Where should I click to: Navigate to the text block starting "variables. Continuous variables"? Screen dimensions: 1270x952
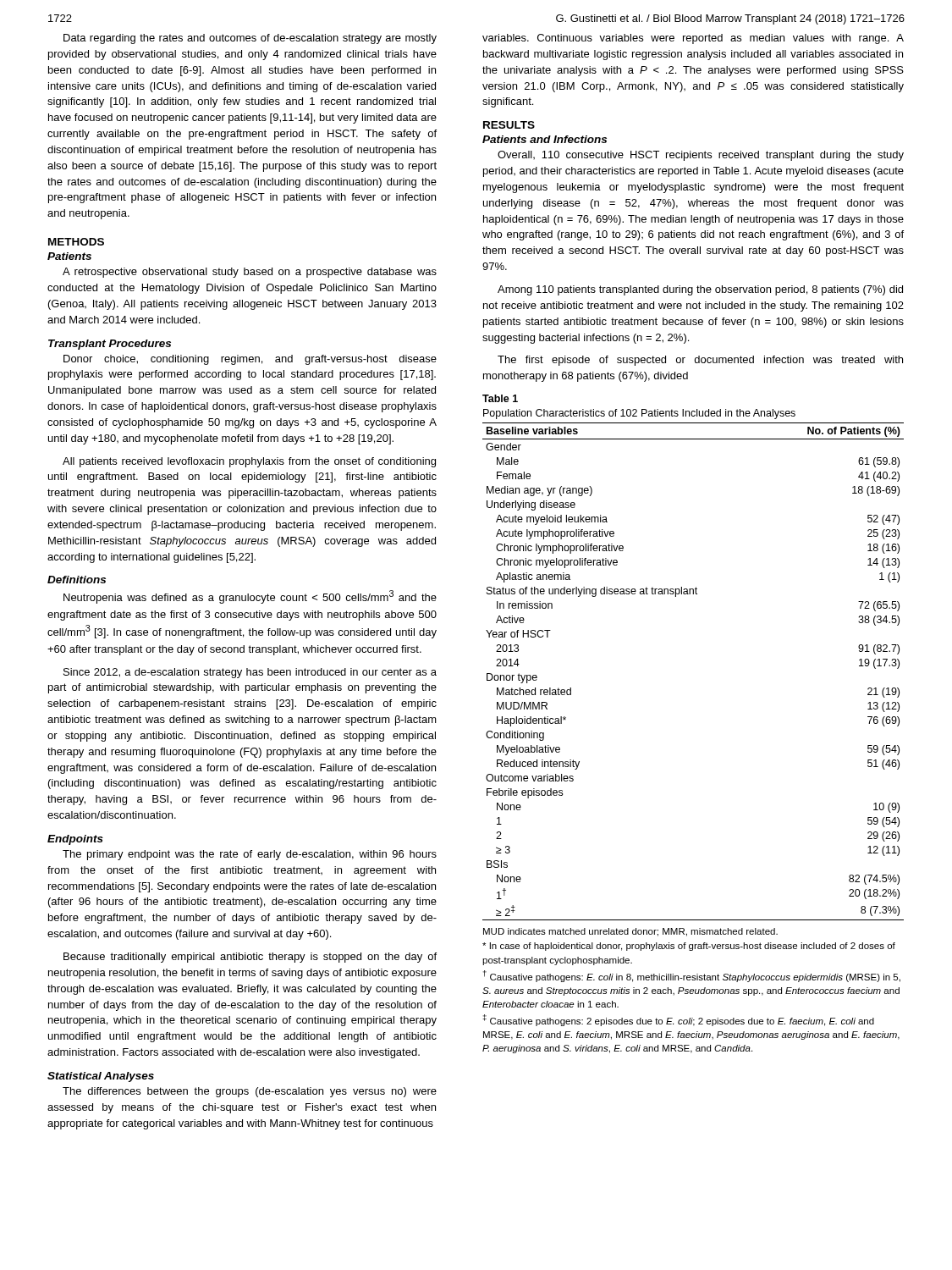[693, 70]
